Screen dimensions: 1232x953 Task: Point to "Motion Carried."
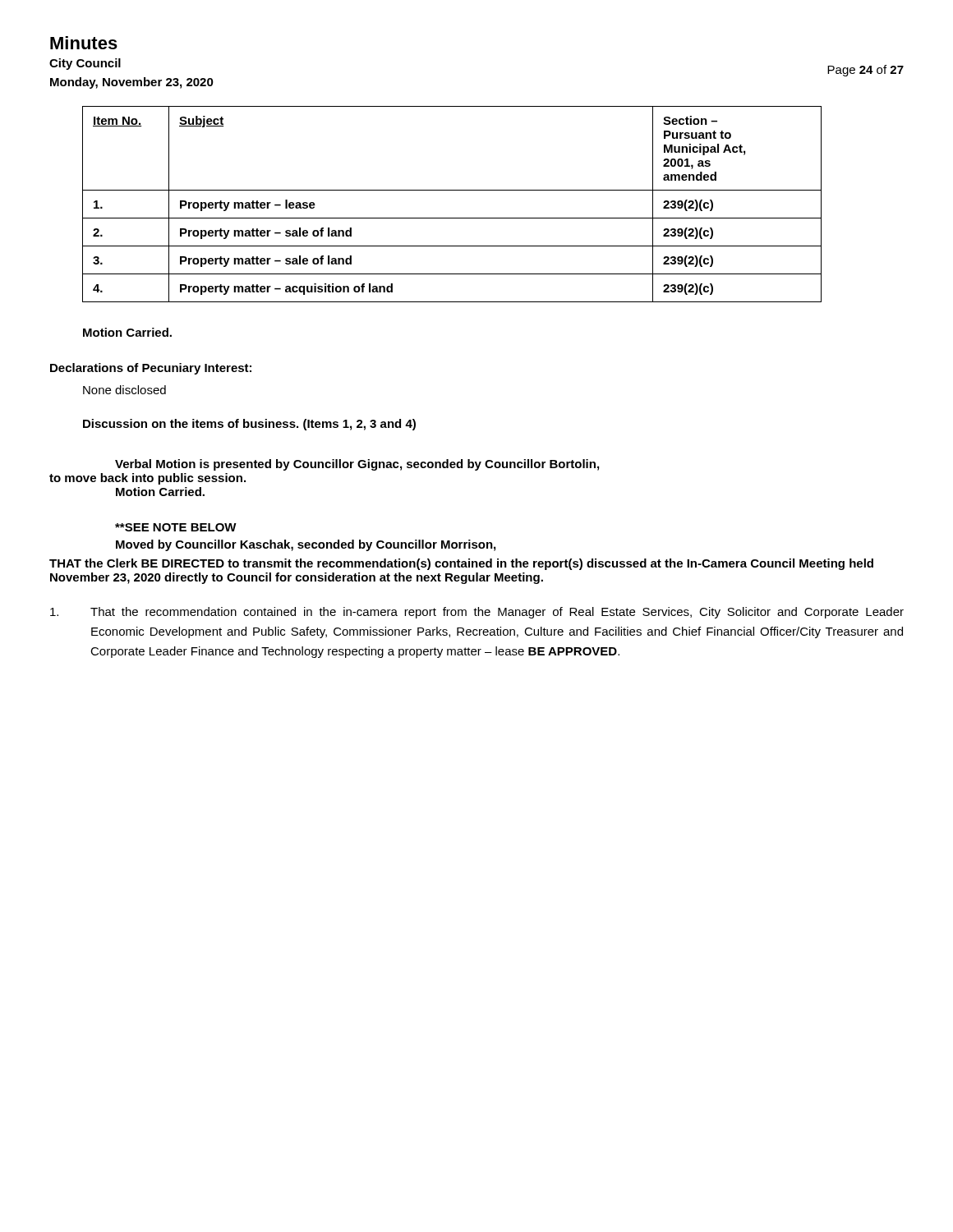coord(127,333)
